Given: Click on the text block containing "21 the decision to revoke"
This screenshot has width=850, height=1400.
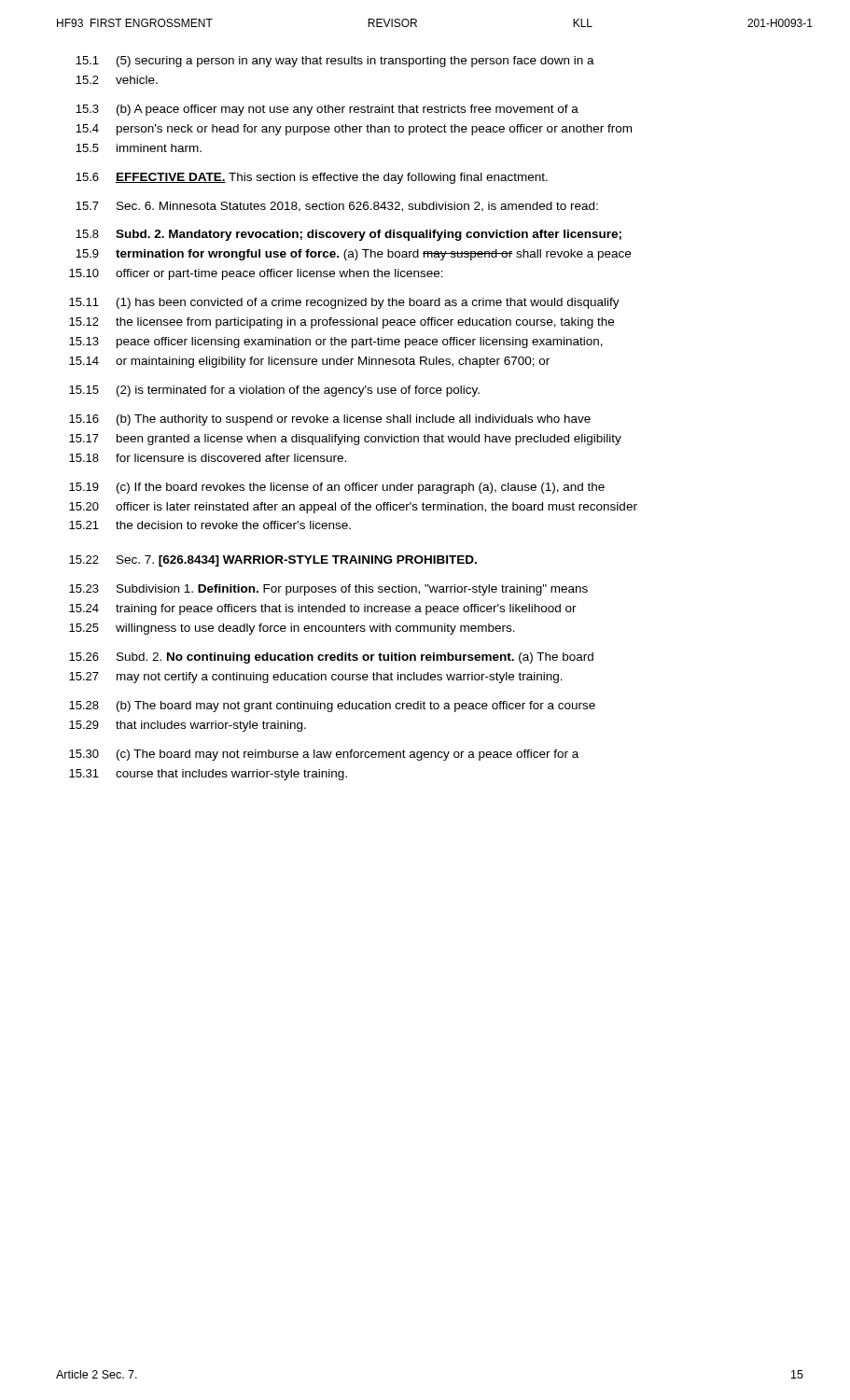Looking at the screenshot, I should coord(210,525).
